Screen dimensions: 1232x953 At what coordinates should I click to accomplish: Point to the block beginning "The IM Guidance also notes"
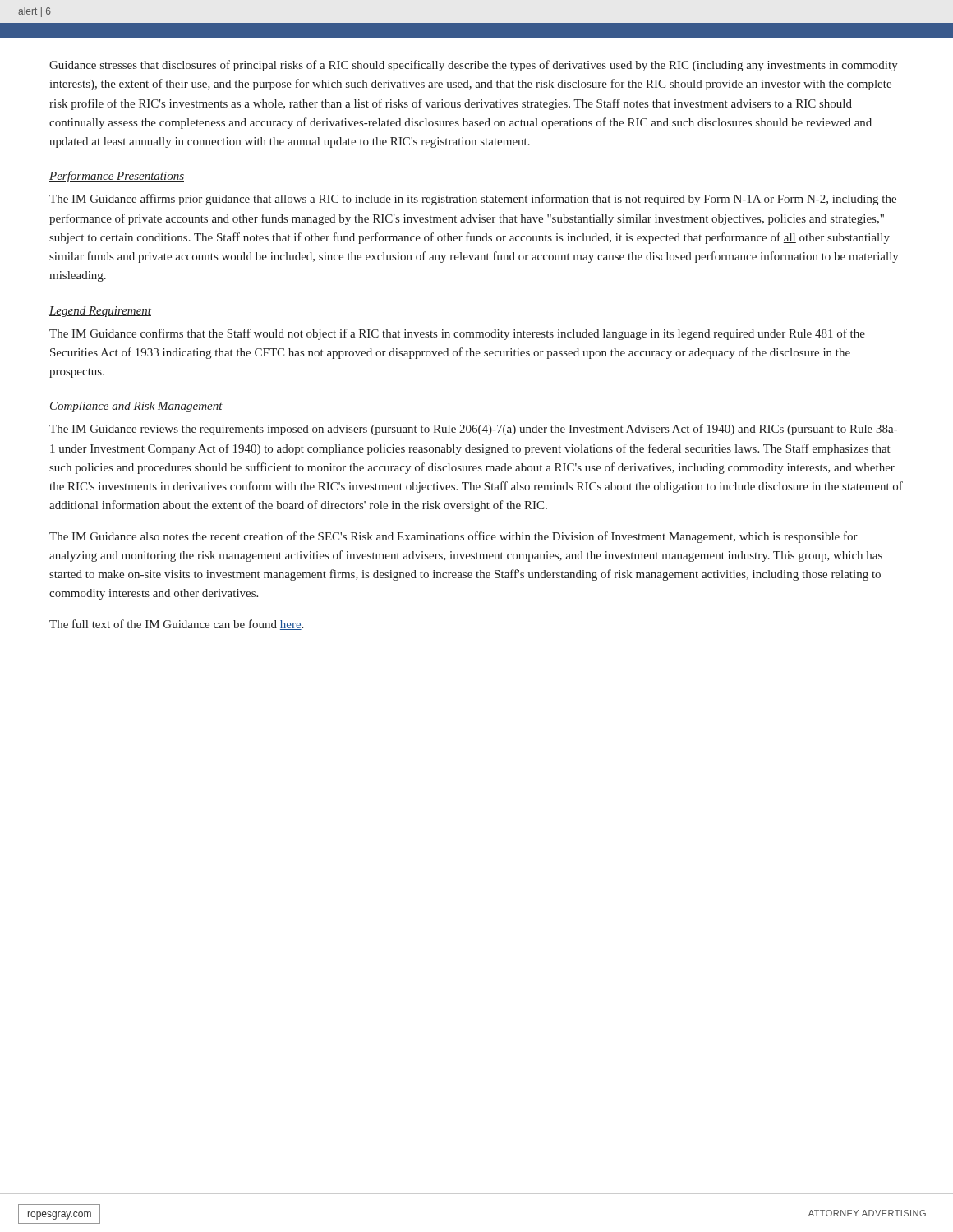click(466, 565)
